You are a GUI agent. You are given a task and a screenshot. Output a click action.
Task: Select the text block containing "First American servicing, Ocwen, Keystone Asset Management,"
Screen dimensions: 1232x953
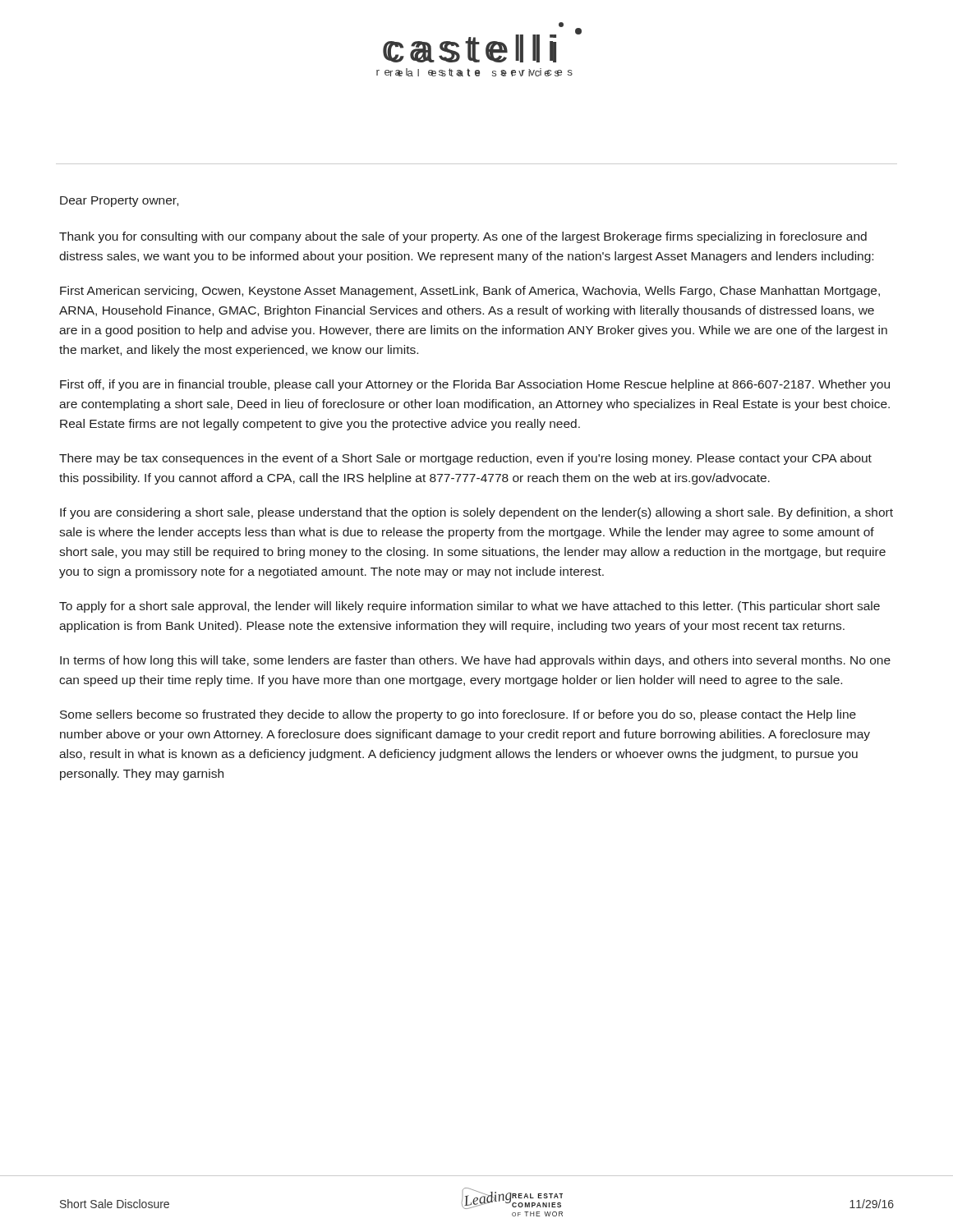point(473,320)
